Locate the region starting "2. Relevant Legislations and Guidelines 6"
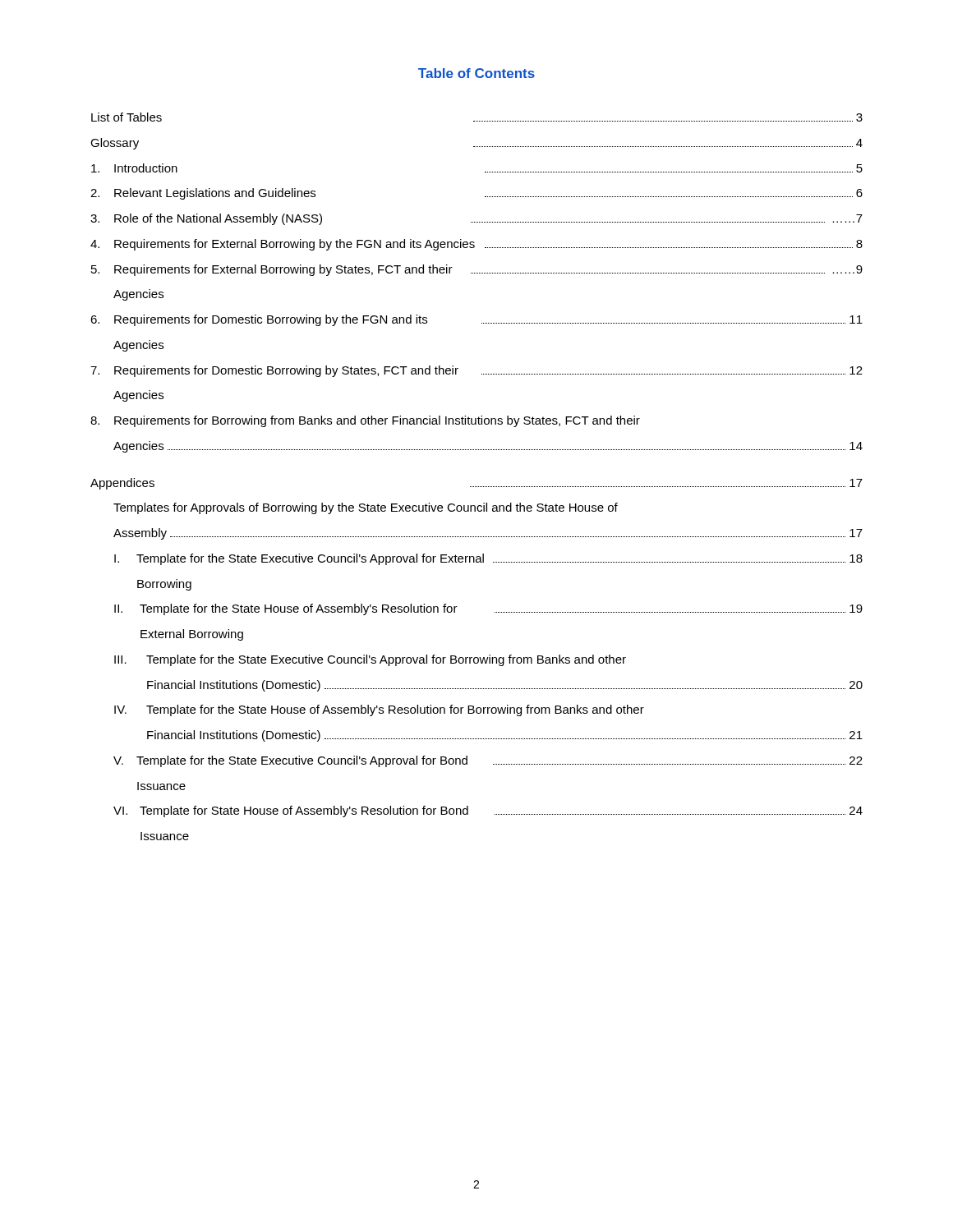Image resolution: width=953 pixels, height=1232 pixels. tap(476, 193)
